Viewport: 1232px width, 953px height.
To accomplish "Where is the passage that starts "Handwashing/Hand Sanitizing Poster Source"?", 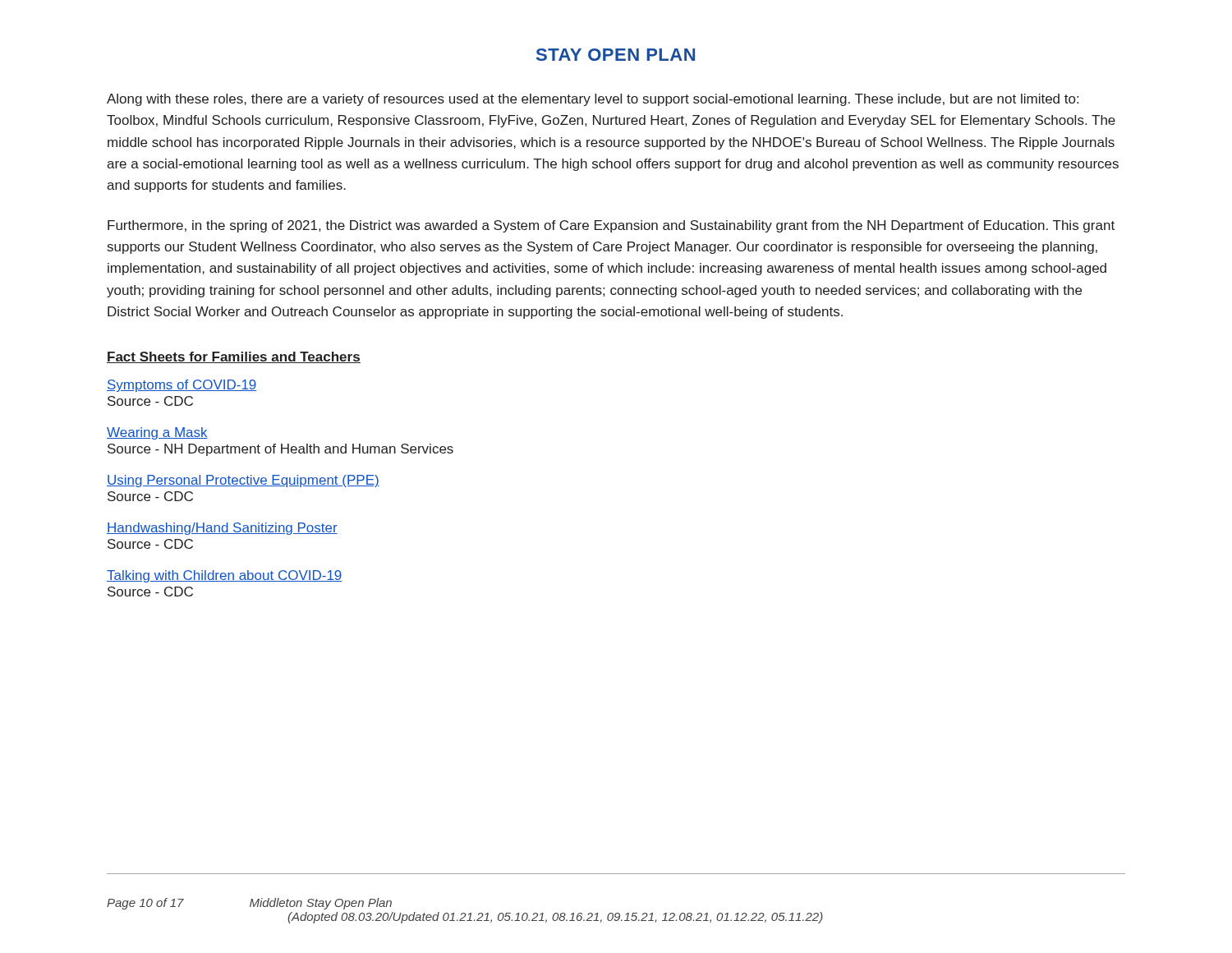I will (x=222, y=529).
